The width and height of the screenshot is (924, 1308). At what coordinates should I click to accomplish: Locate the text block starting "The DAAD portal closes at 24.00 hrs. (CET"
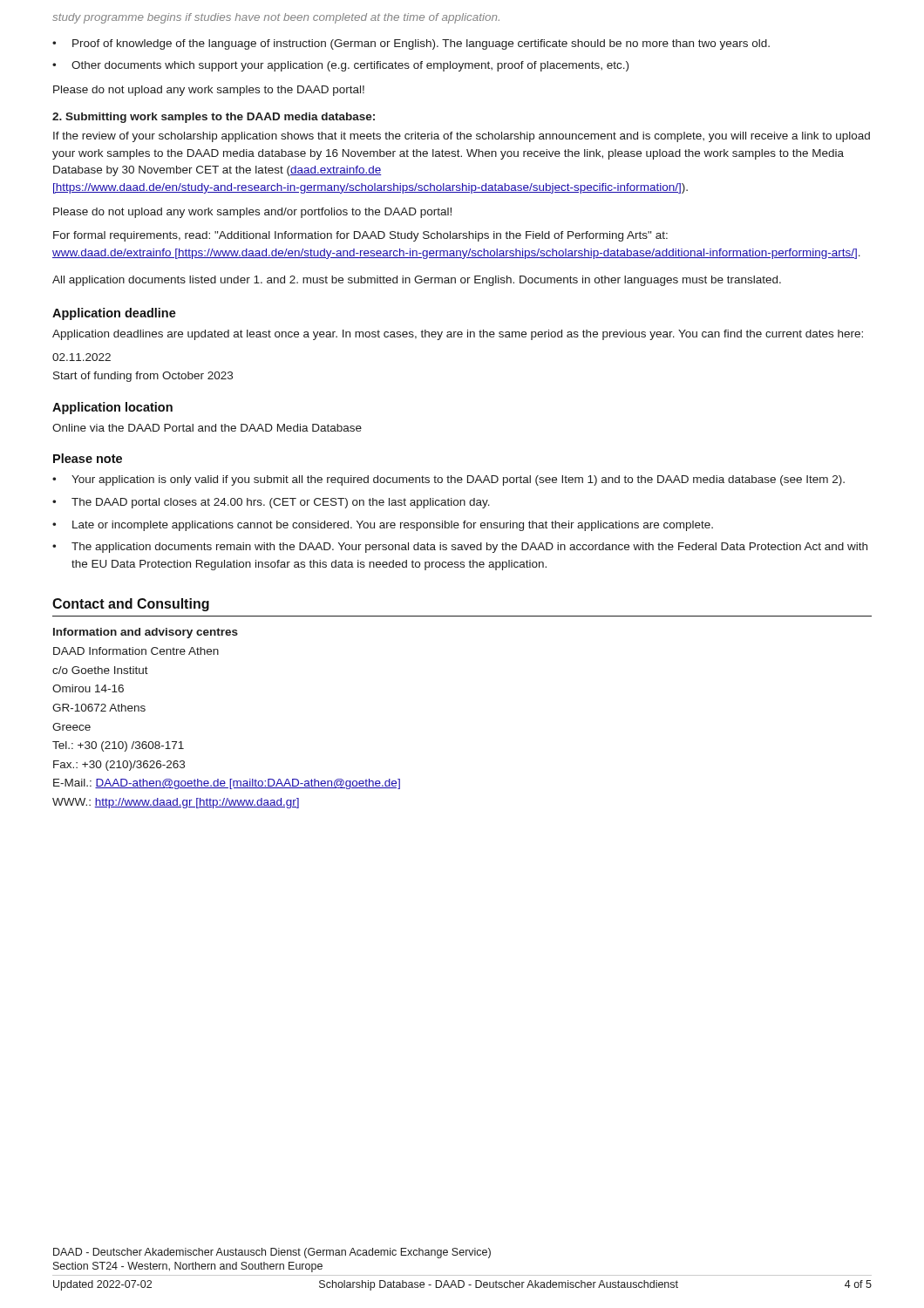pos(281,502)
